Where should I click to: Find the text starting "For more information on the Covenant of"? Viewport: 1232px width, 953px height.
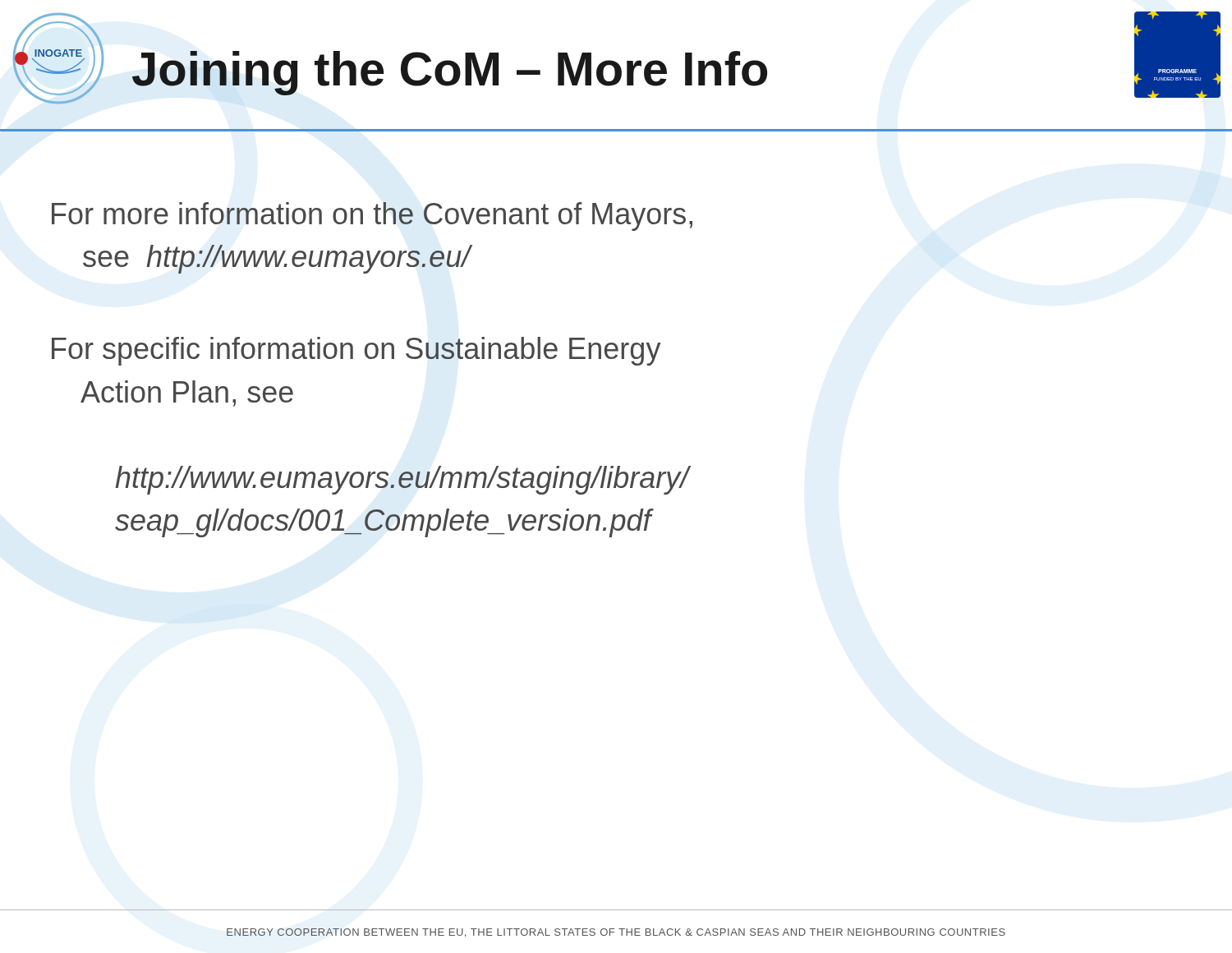click(372, 235)
